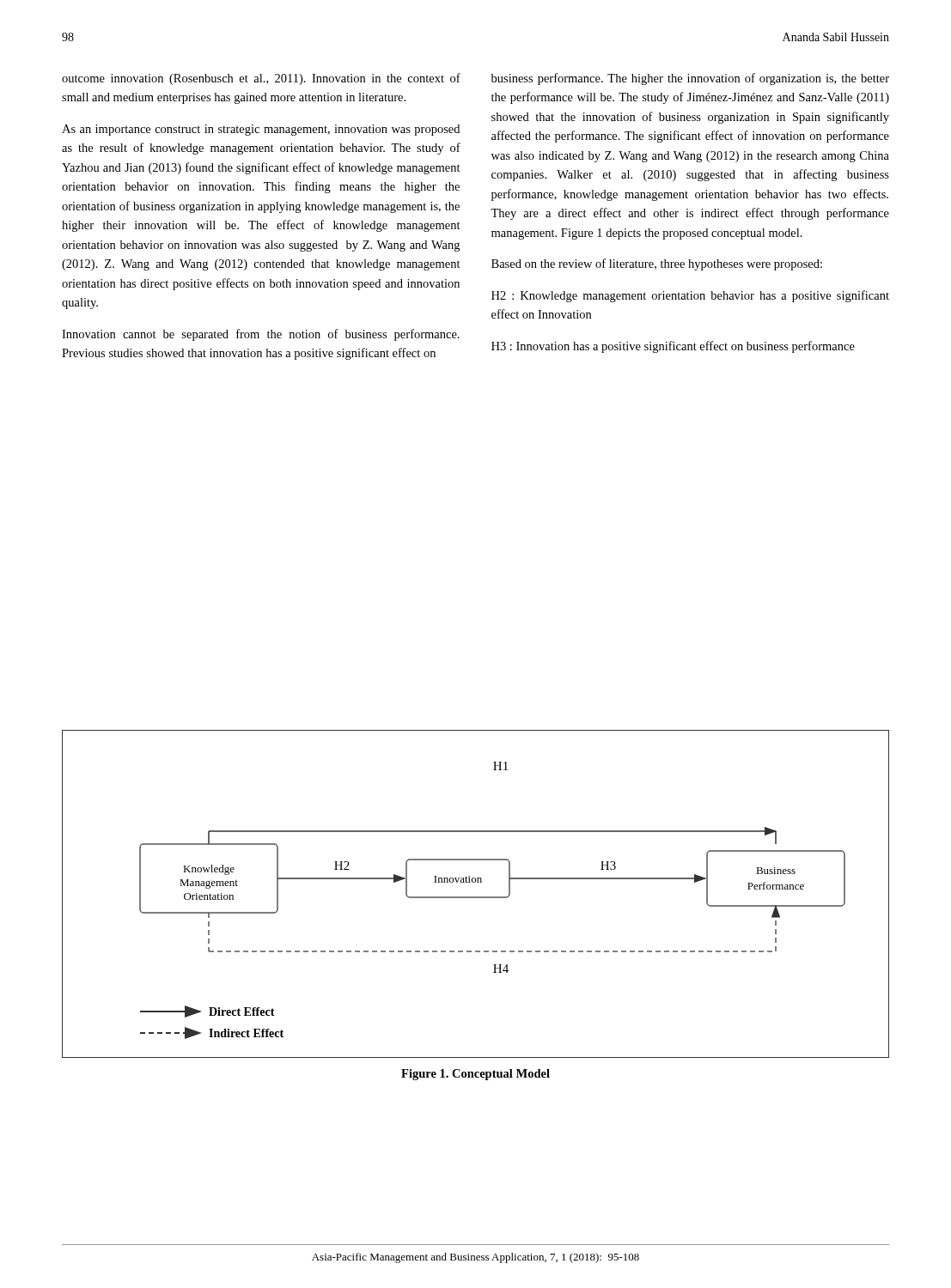
Task: Point to the element starting "outcome innovation (Rosenbusch et al., 2011)."
Action: [261, 216]
